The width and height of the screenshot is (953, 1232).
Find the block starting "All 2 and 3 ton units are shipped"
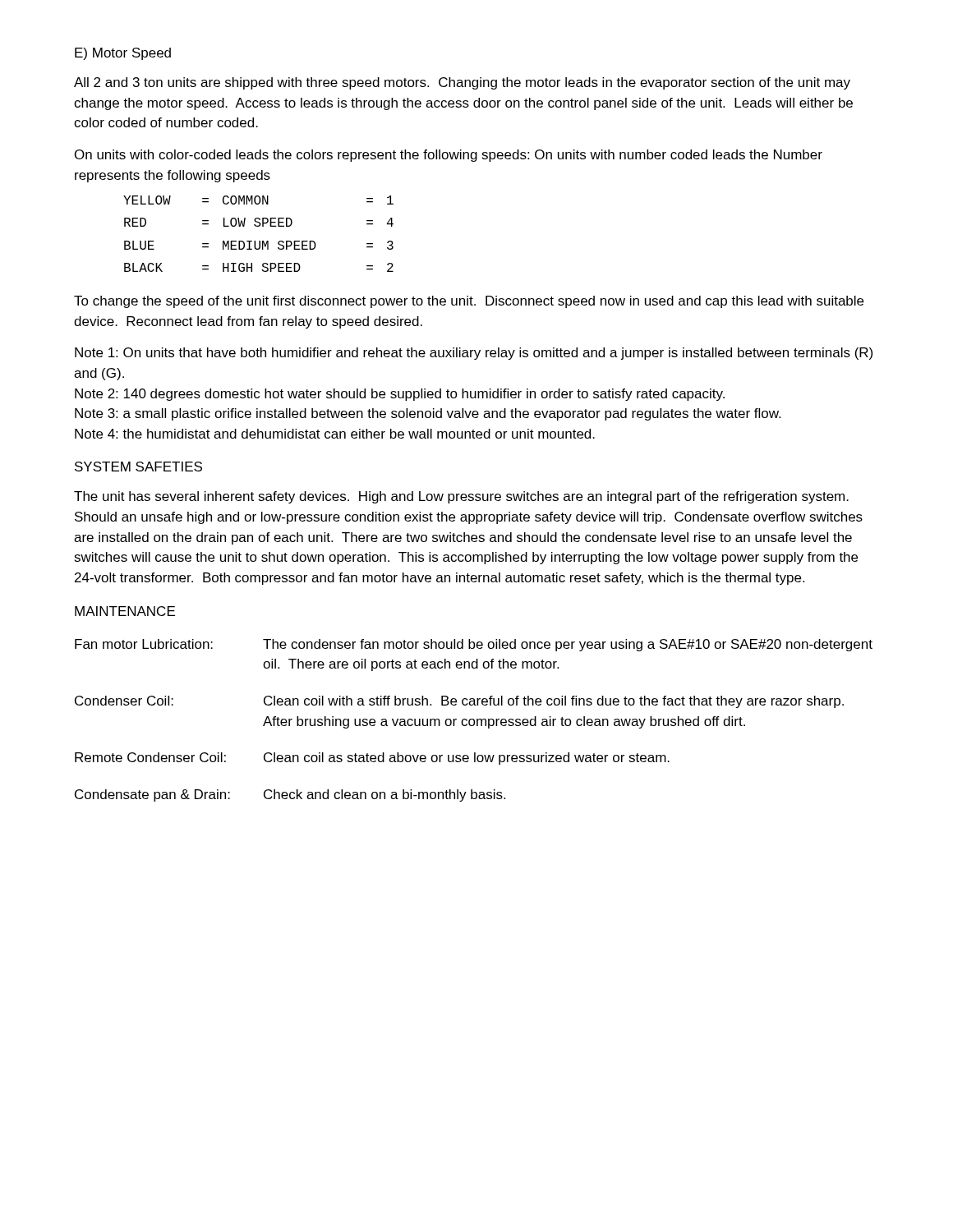coord(464,103)
